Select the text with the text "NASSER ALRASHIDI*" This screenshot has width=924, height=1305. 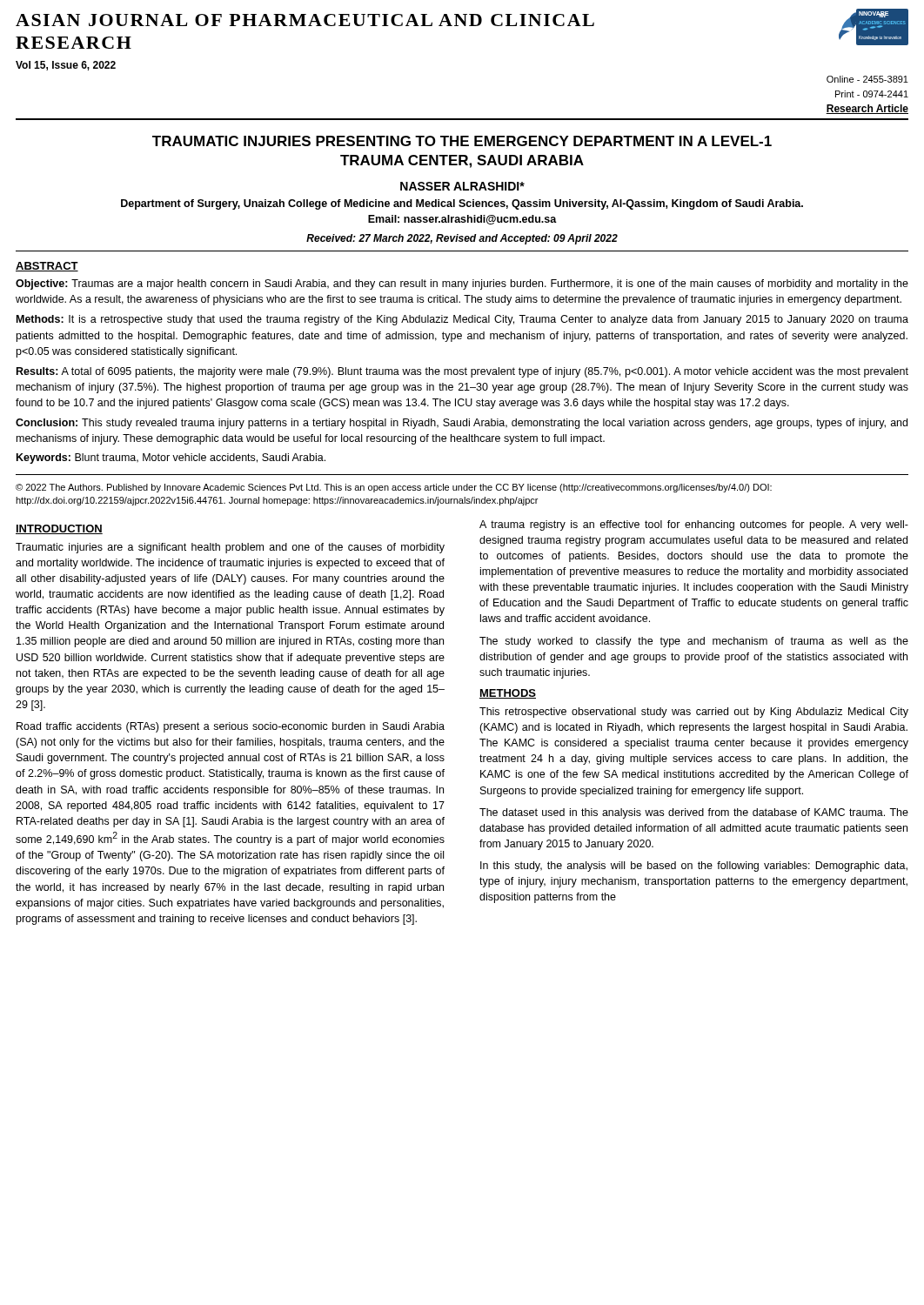pos(462,186)
